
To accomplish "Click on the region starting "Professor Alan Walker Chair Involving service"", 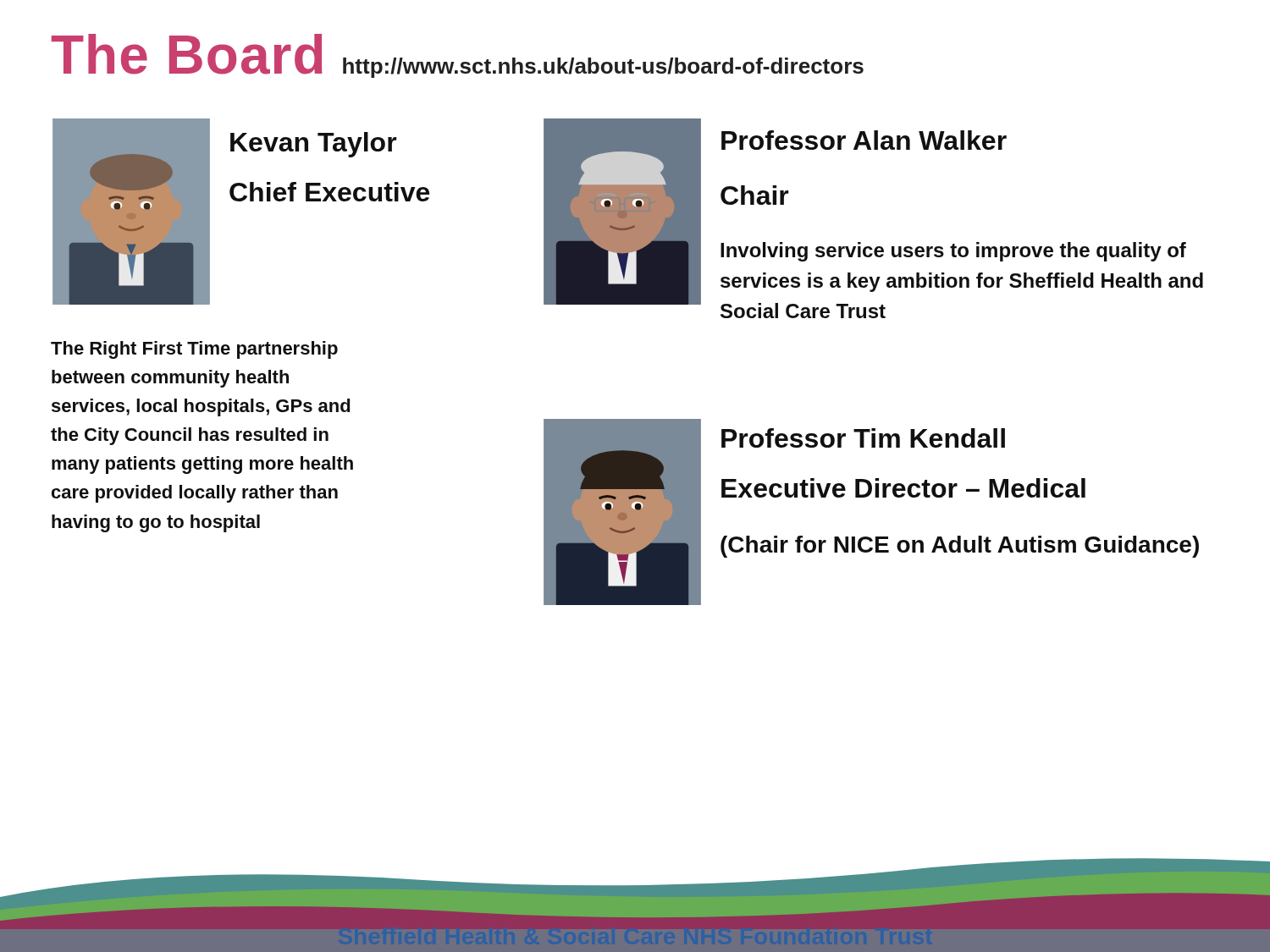I will click(864, 140).
